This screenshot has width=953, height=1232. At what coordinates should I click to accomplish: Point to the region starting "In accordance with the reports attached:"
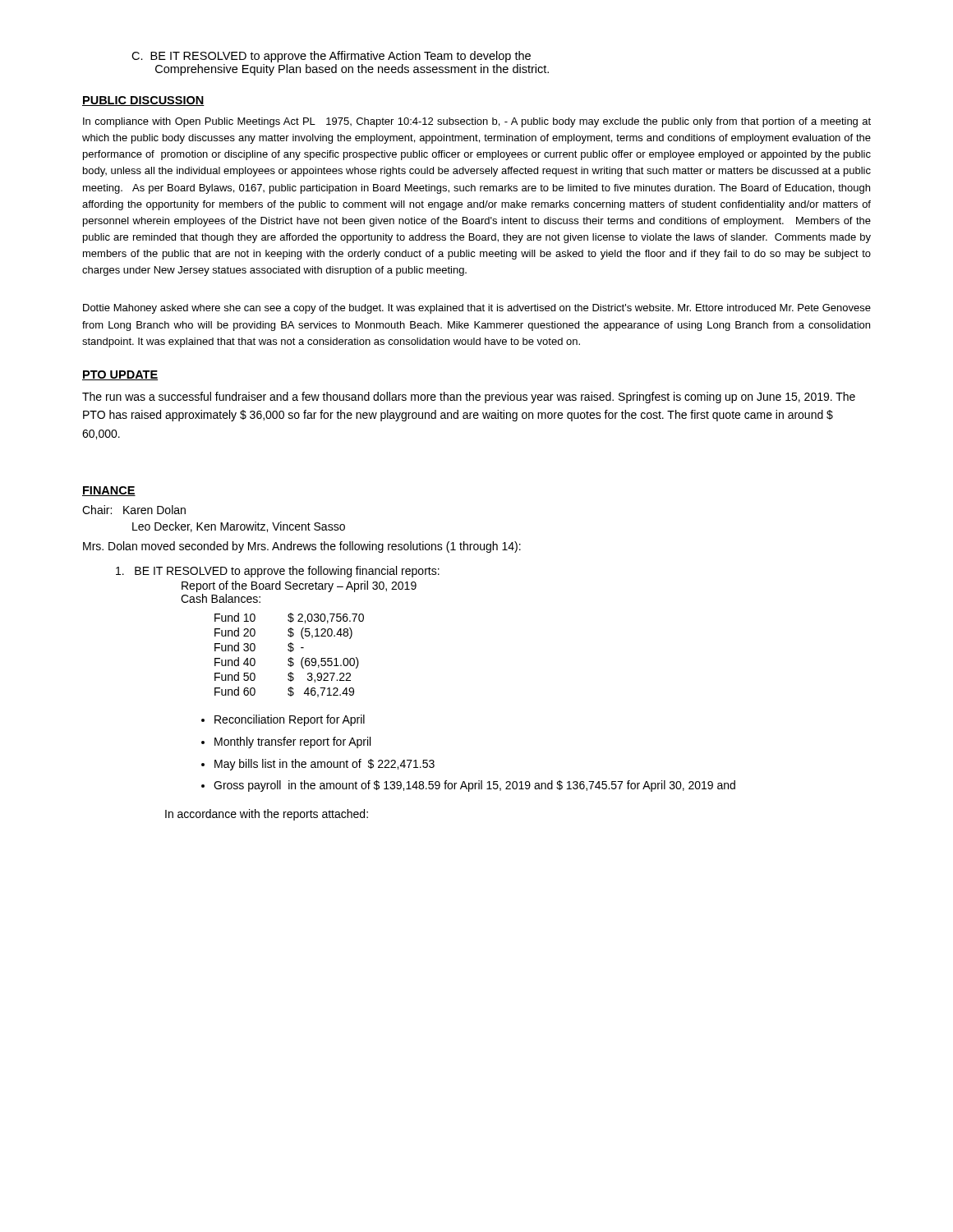267,814
